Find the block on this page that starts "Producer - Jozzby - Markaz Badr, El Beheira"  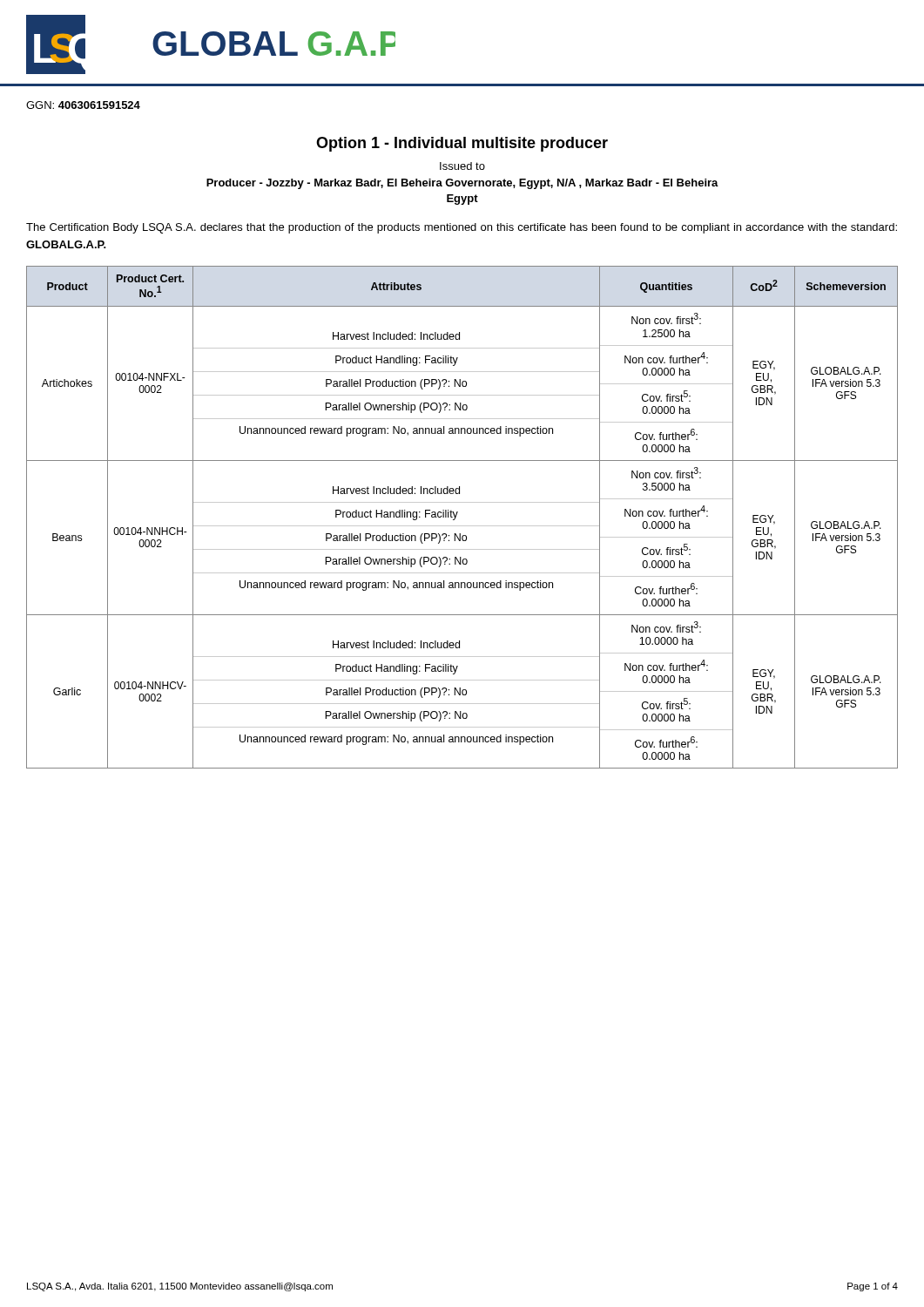[x=462, y=183]
